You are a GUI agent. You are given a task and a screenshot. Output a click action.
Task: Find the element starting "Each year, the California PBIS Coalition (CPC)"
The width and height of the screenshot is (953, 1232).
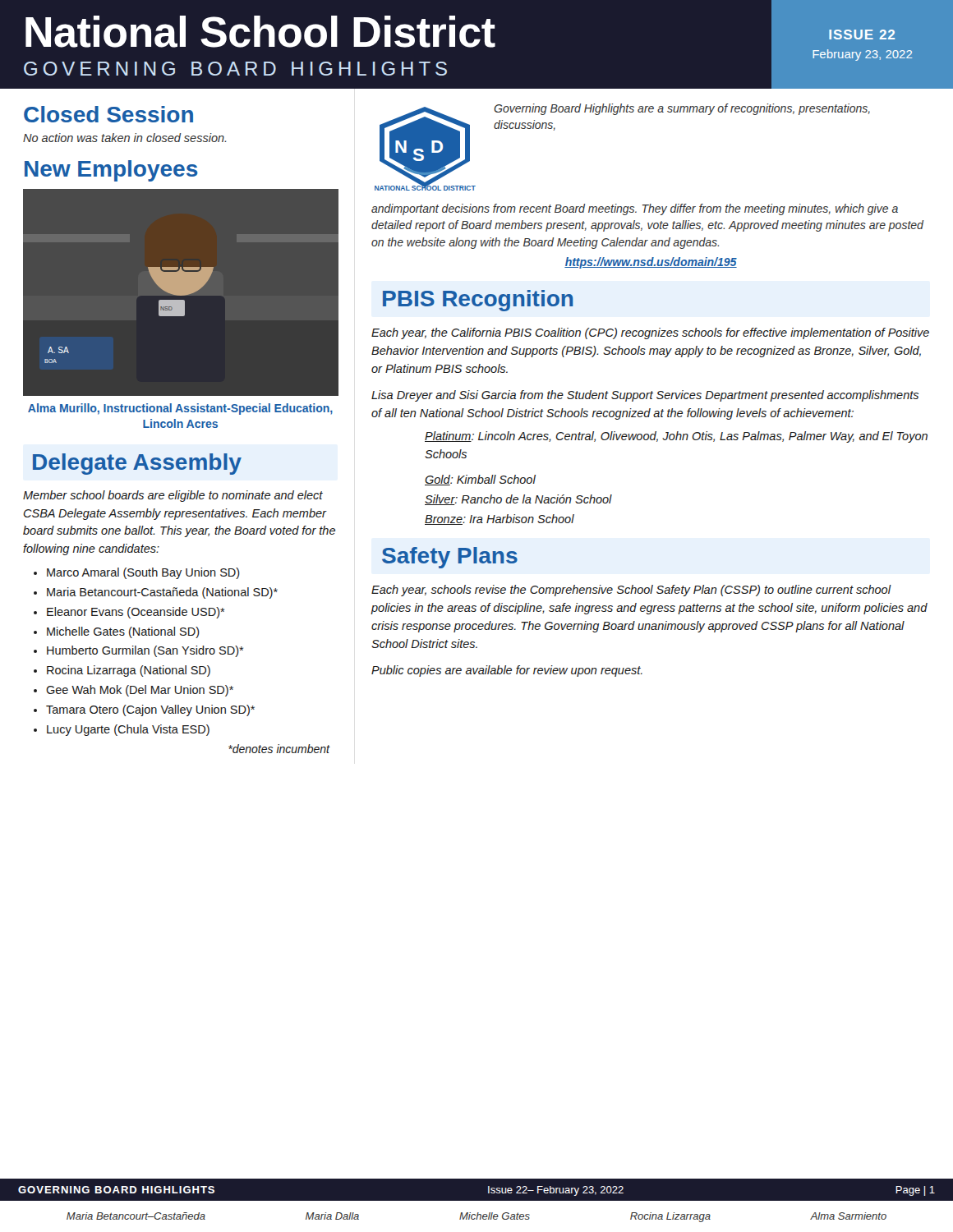tap(650, 351)
